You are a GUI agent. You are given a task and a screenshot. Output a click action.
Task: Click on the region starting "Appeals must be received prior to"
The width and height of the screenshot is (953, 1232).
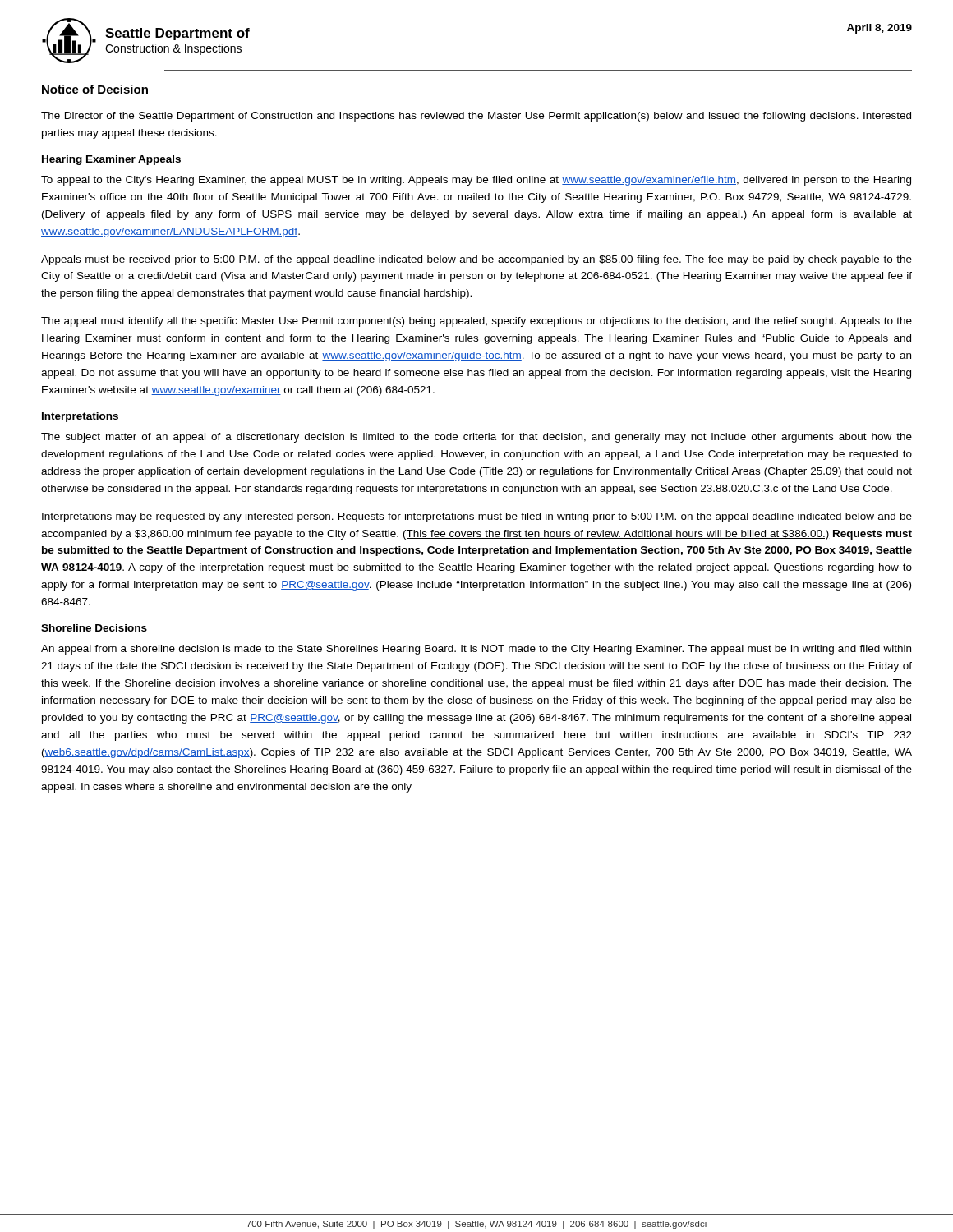(x=476, y=276)
